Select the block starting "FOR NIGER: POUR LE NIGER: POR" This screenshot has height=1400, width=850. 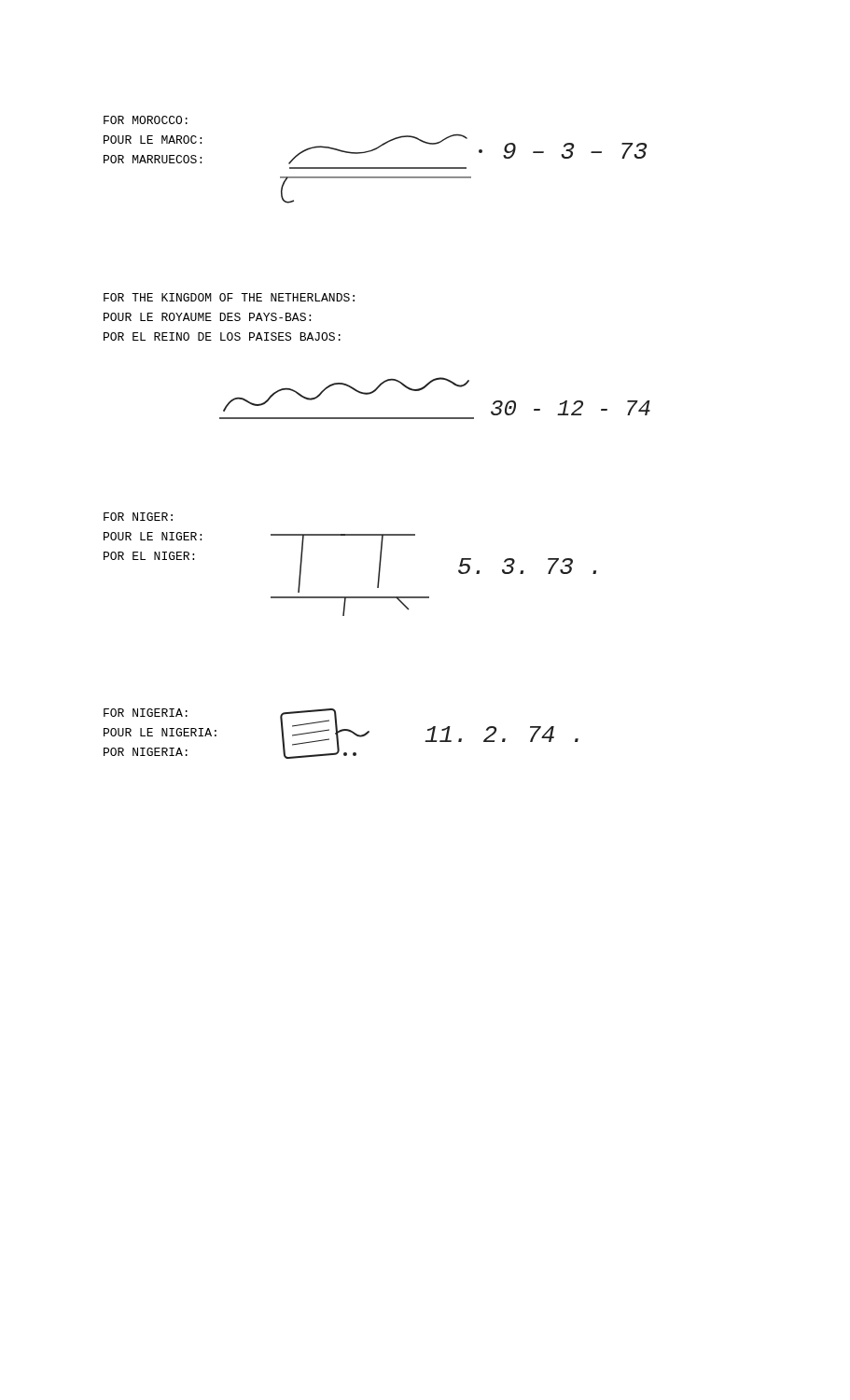click(x=154, y=537)
